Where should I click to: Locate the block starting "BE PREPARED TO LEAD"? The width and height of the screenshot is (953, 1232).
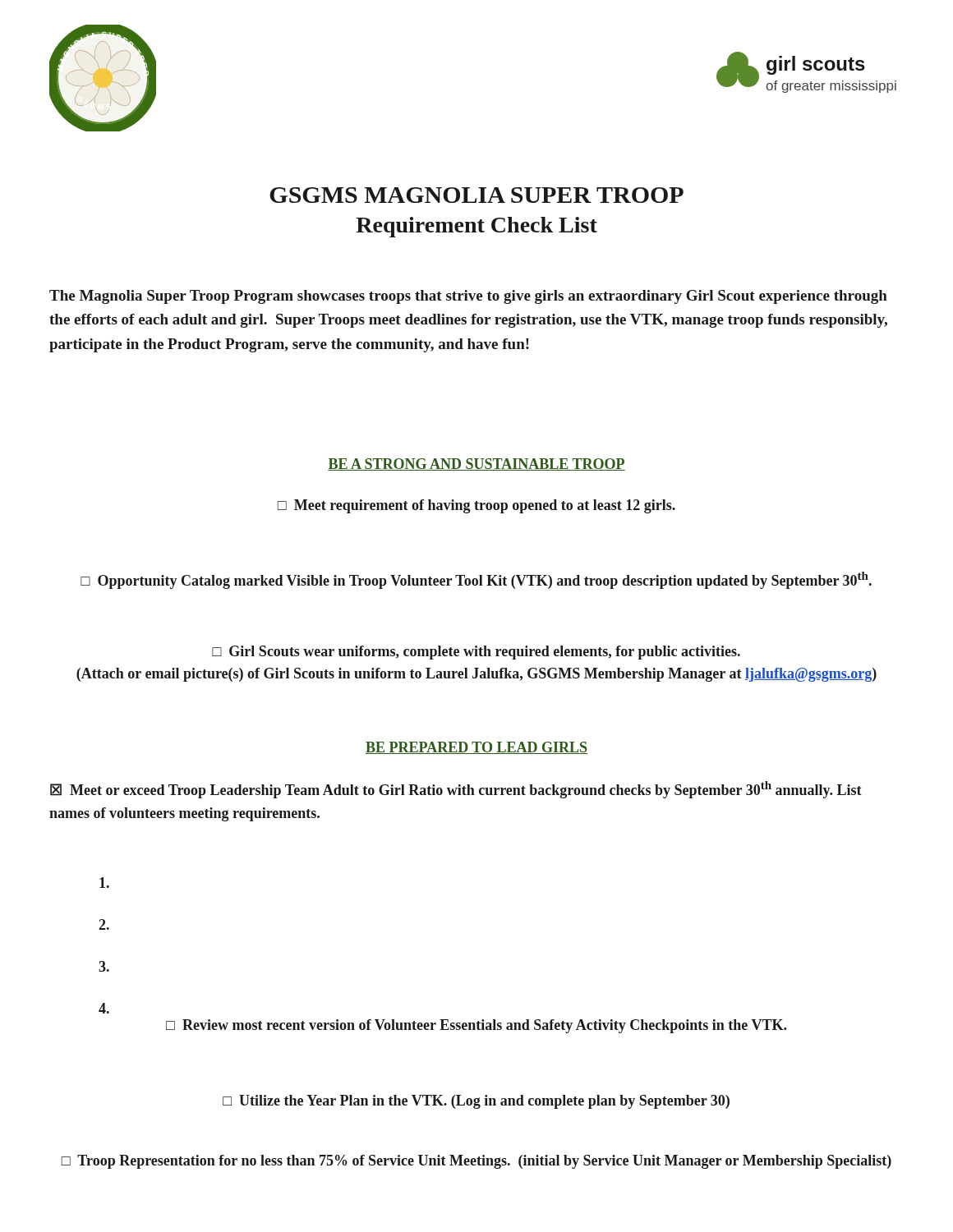(476, 747)
